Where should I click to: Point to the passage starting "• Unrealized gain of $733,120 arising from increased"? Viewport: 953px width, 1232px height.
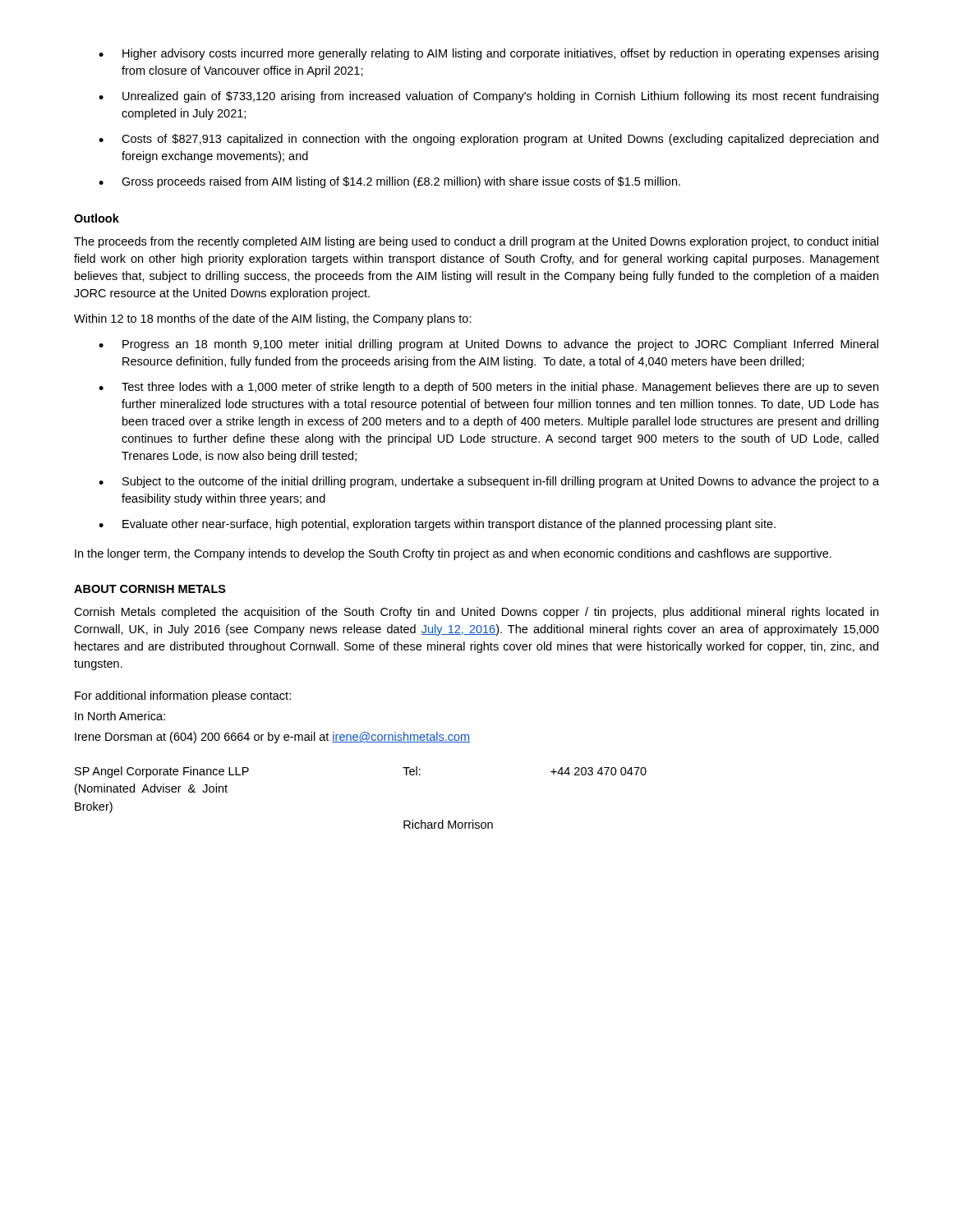click(x=489, y=105)
